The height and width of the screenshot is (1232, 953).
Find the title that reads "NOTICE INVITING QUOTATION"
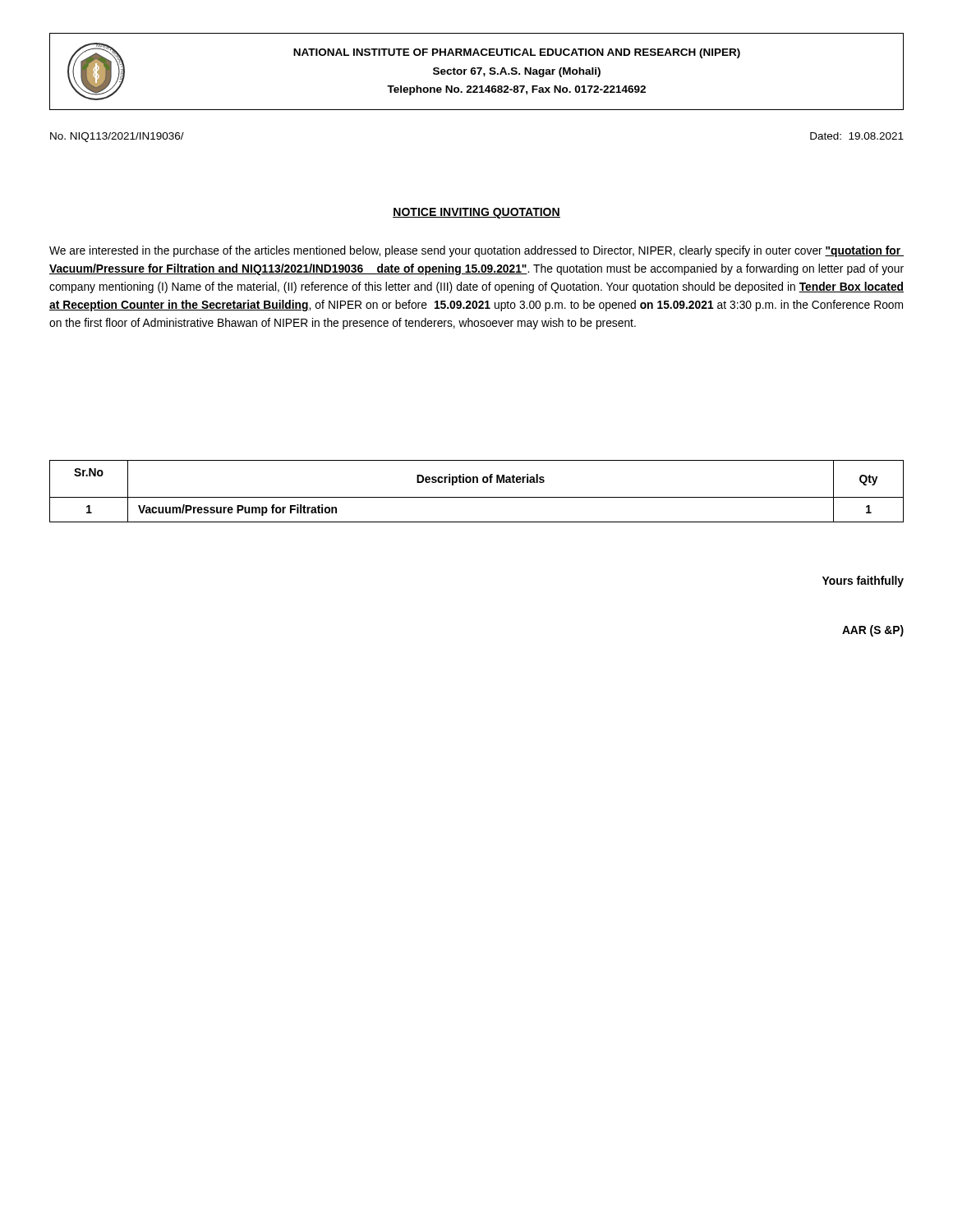[476, 212]
